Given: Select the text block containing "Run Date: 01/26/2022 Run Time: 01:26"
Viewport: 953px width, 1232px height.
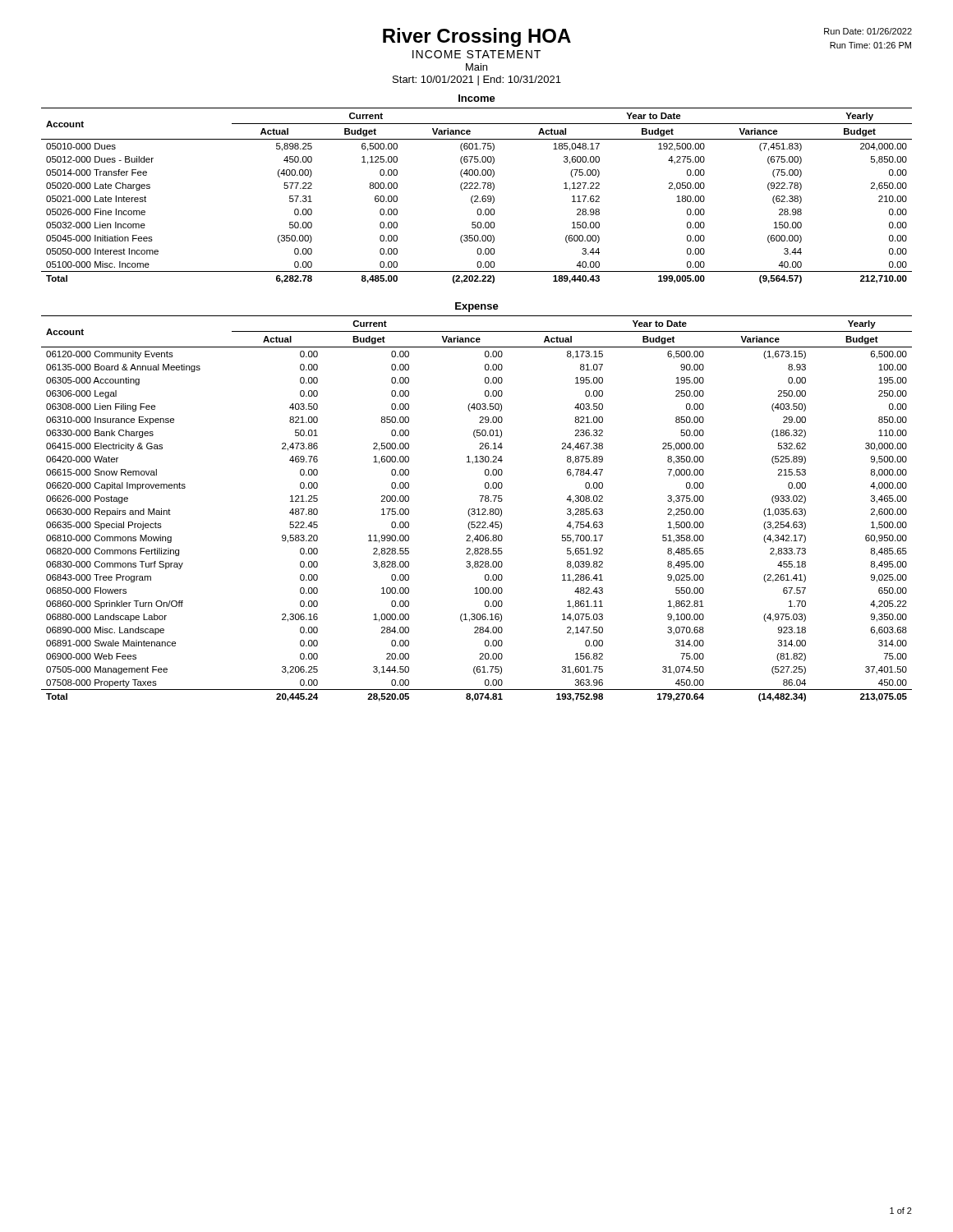Looking at the screenshot, I should [868, 38].
